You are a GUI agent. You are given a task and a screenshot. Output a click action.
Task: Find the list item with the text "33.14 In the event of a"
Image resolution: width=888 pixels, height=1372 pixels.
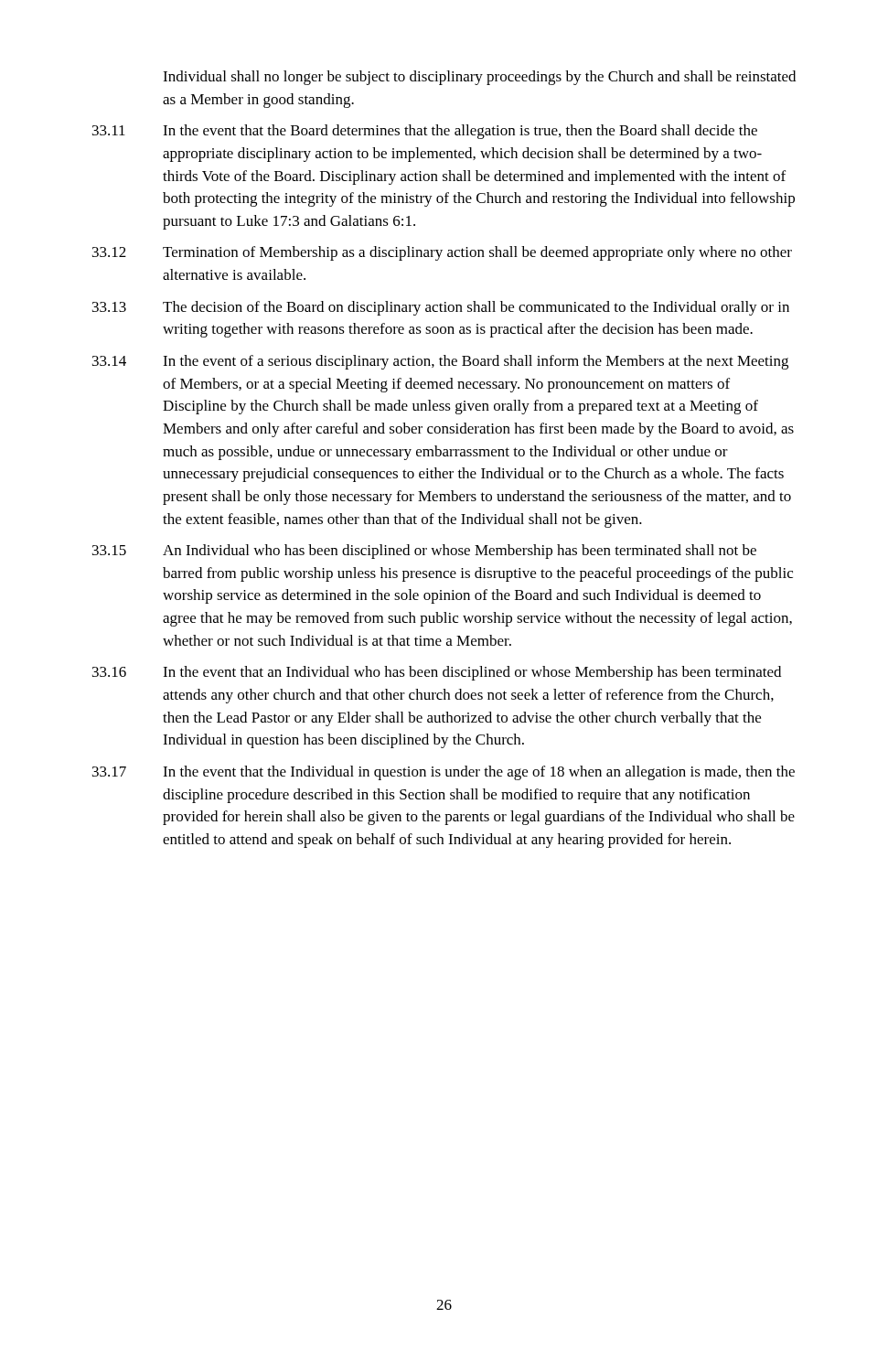[444, 441]
